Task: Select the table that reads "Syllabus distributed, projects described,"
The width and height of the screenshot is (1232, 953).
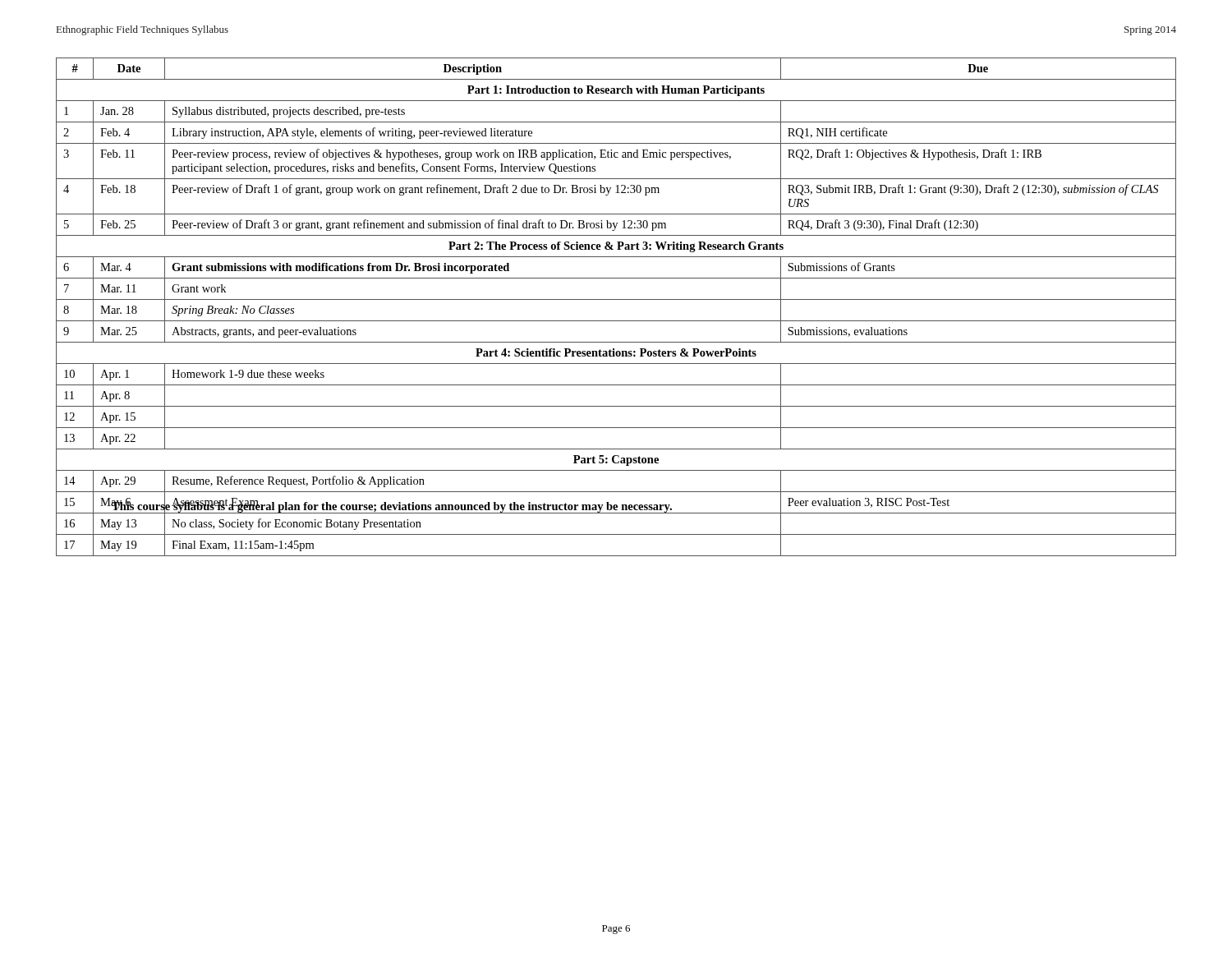Action: 616,307
